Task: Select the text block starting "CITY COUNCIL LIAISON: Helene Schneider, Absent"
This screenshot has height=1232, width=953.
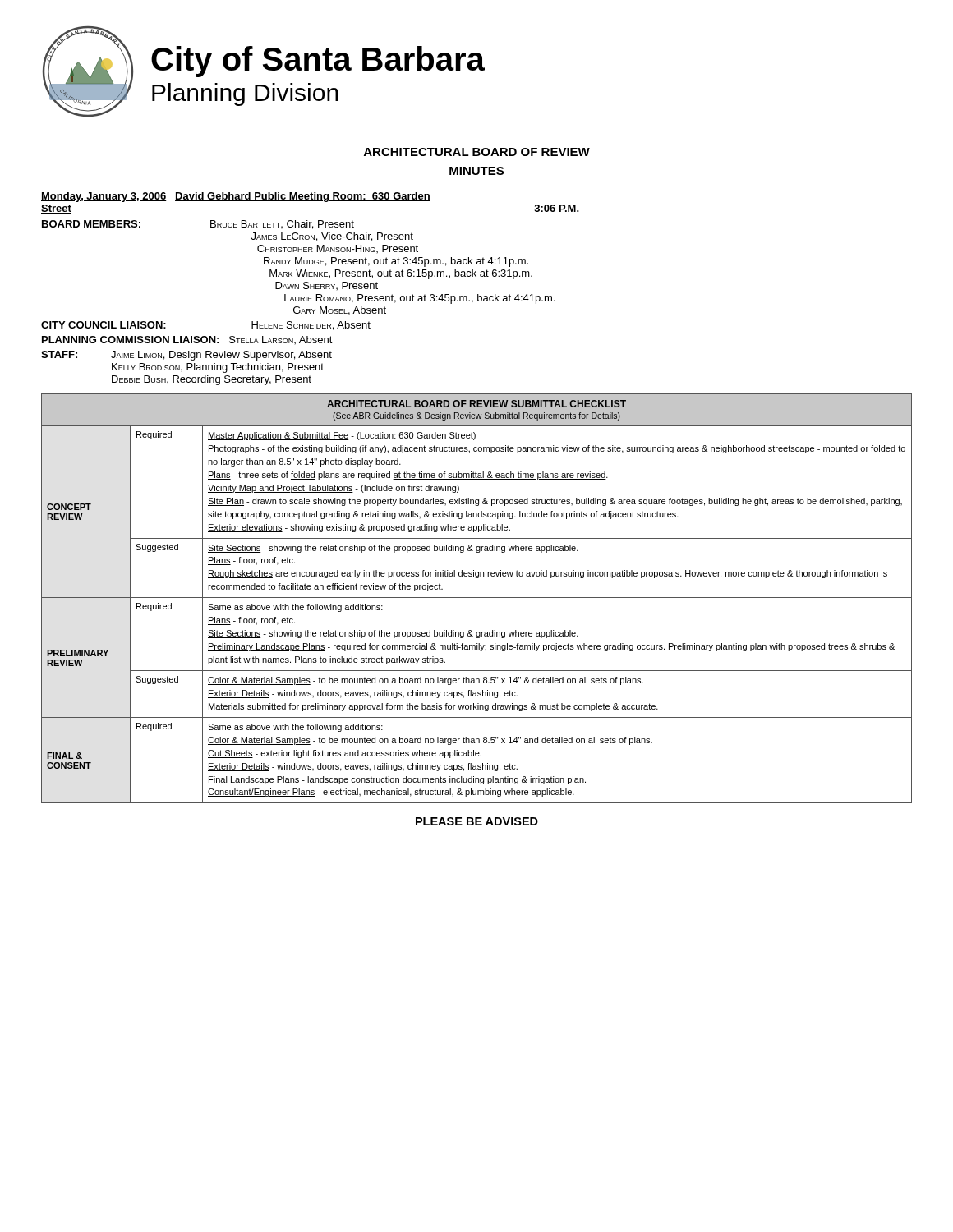Action: click(206, 325)
